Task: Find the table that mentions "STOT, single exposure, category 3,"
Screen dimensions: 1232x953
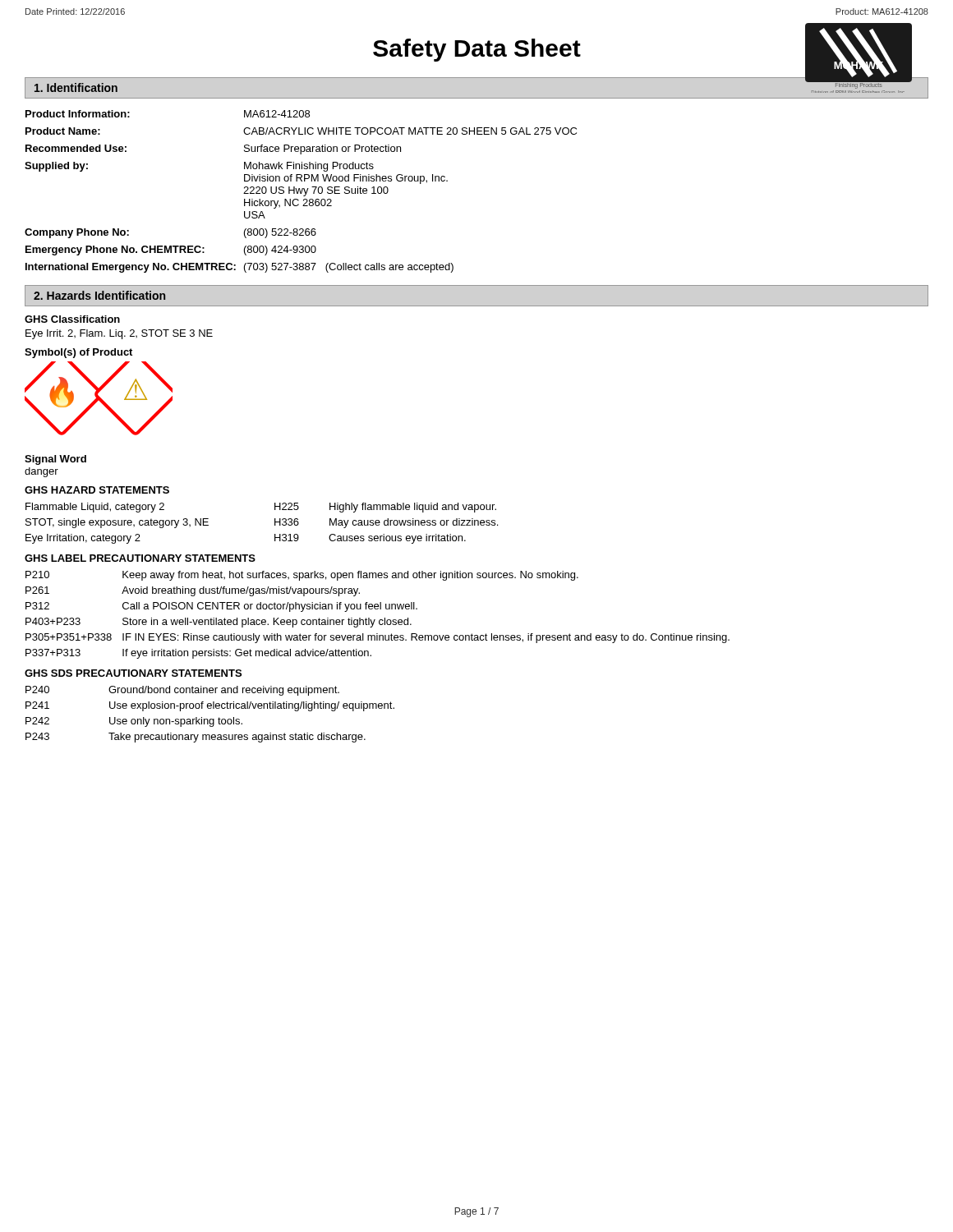Action: pos(476,522)
